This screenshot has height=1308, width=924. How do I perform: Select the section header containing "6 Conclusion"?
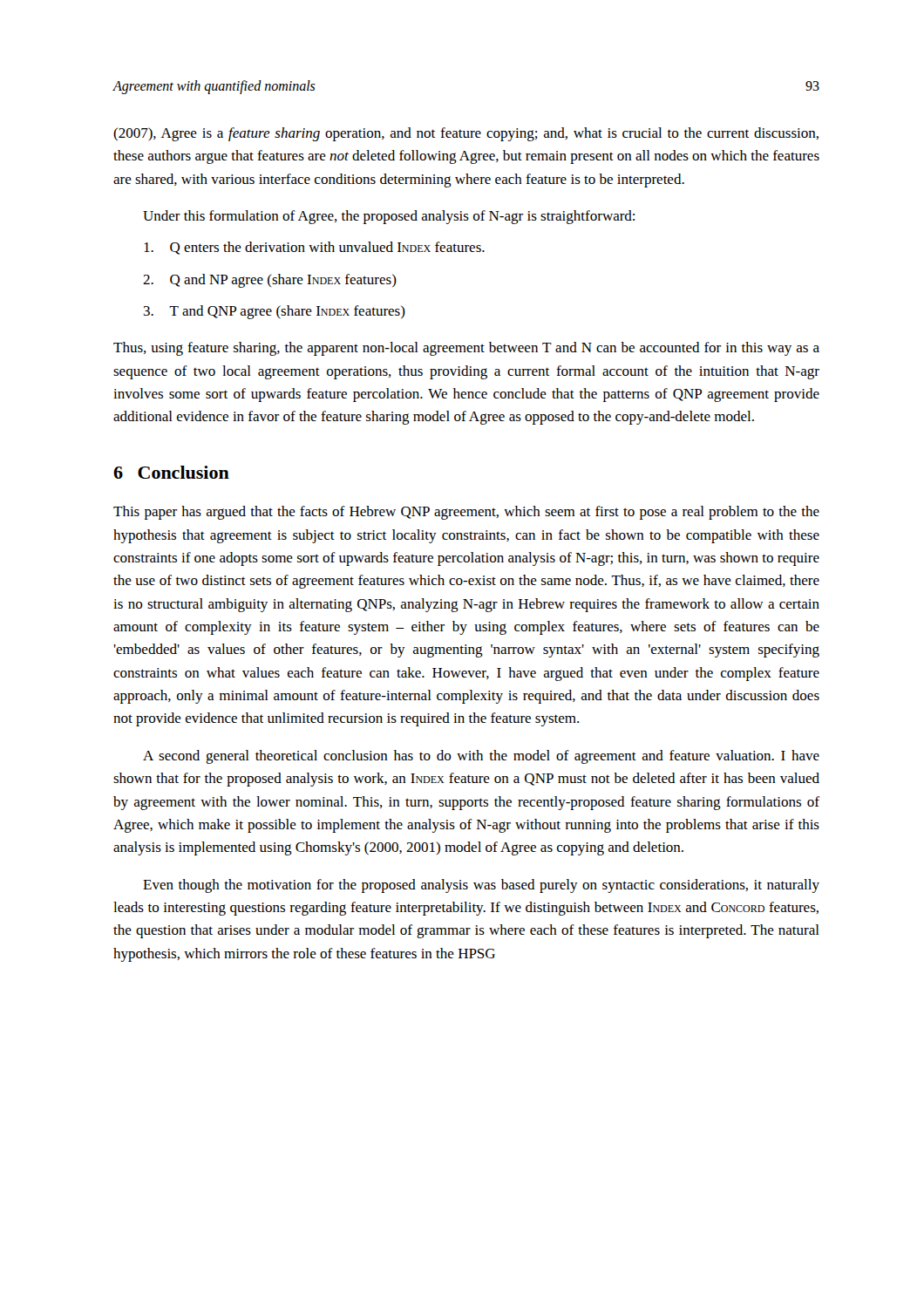(x=171, y=472)
